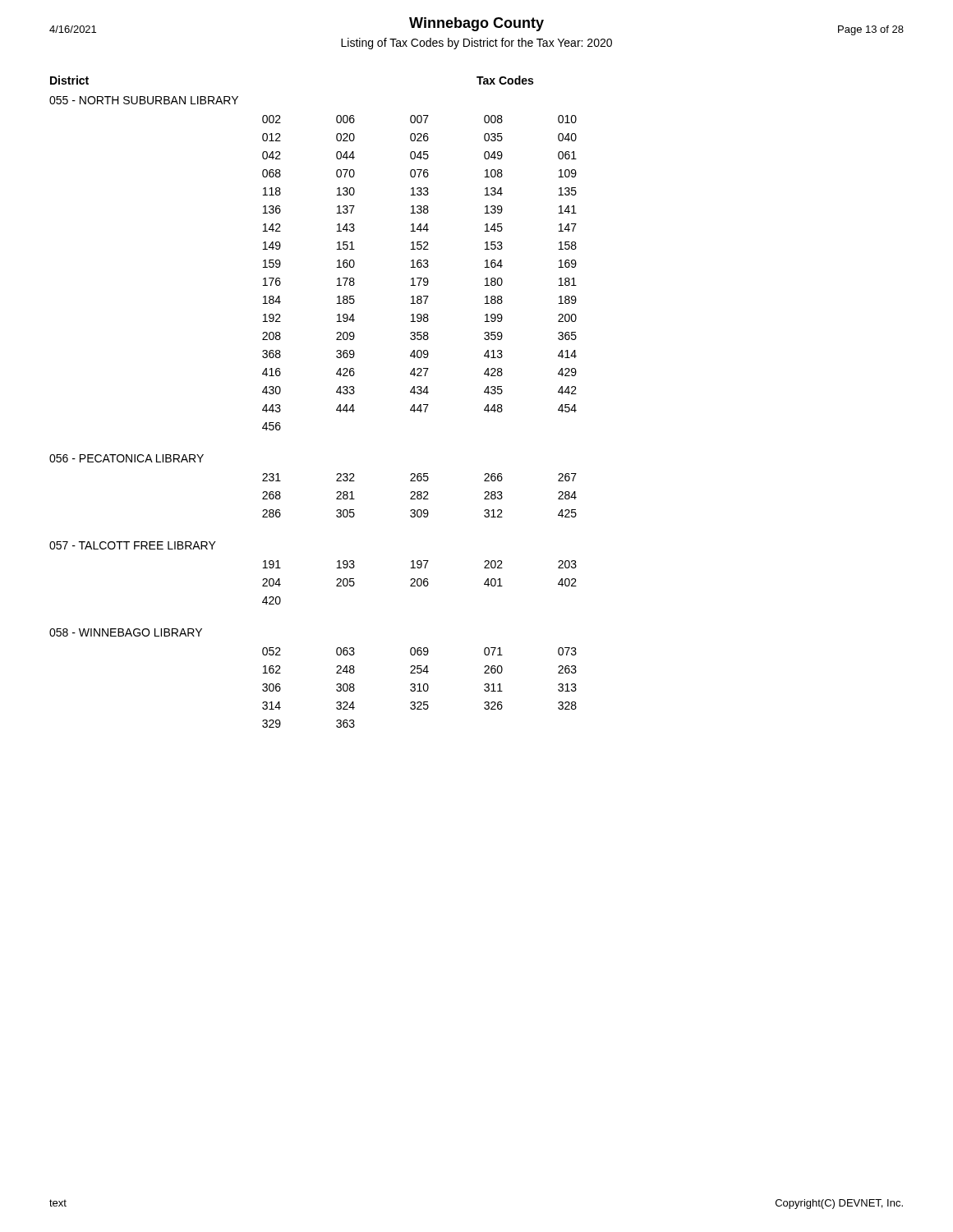The width and height of the screenshot is (953, 1232).
Task: Locate the text "058 - WINNEBAGO LIBRARY"
Action: pyautogui.click(x=126, y=632)
